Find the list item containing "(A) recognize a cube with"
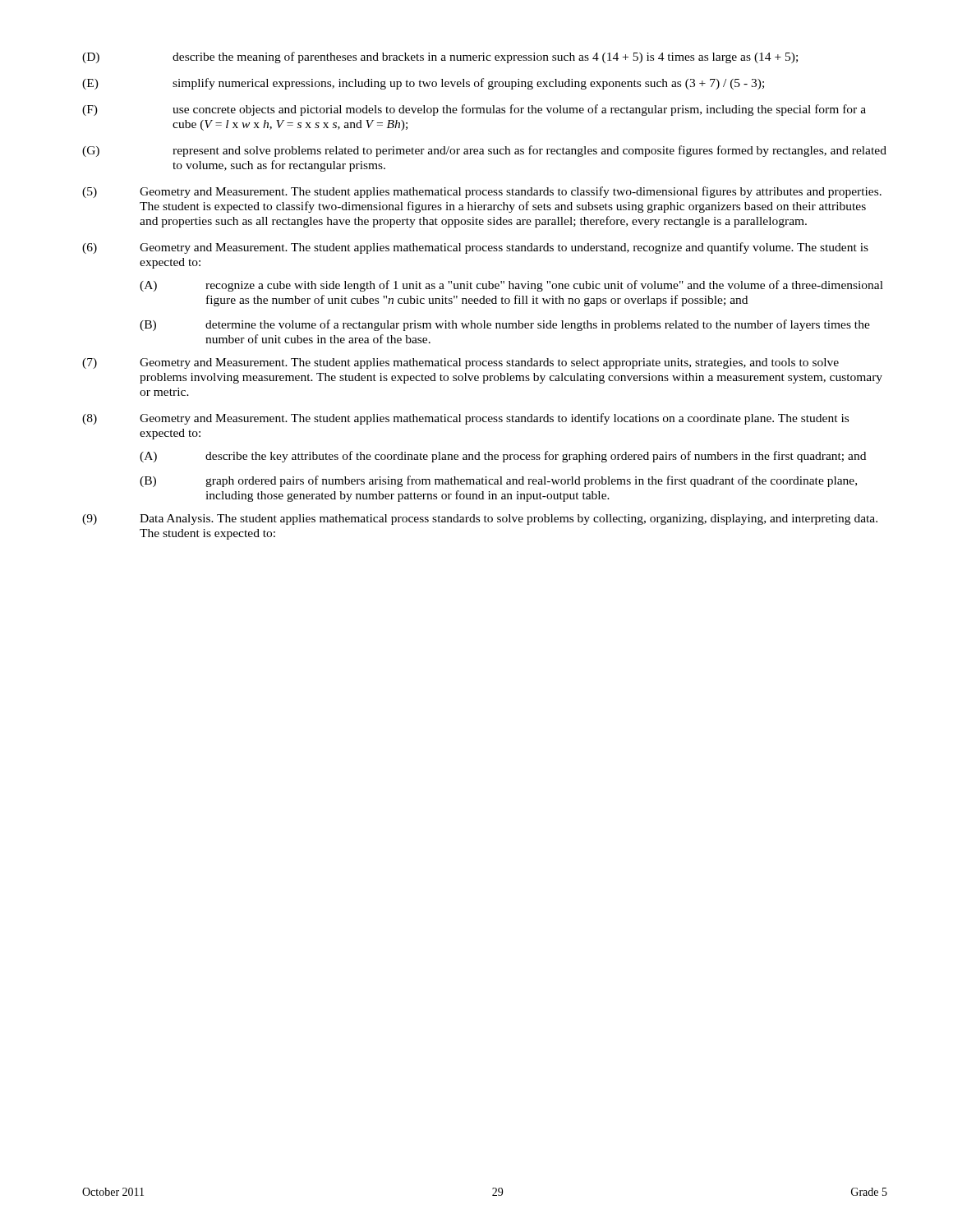Screen dimensions: 1232x953 click(x=513, y=292)
